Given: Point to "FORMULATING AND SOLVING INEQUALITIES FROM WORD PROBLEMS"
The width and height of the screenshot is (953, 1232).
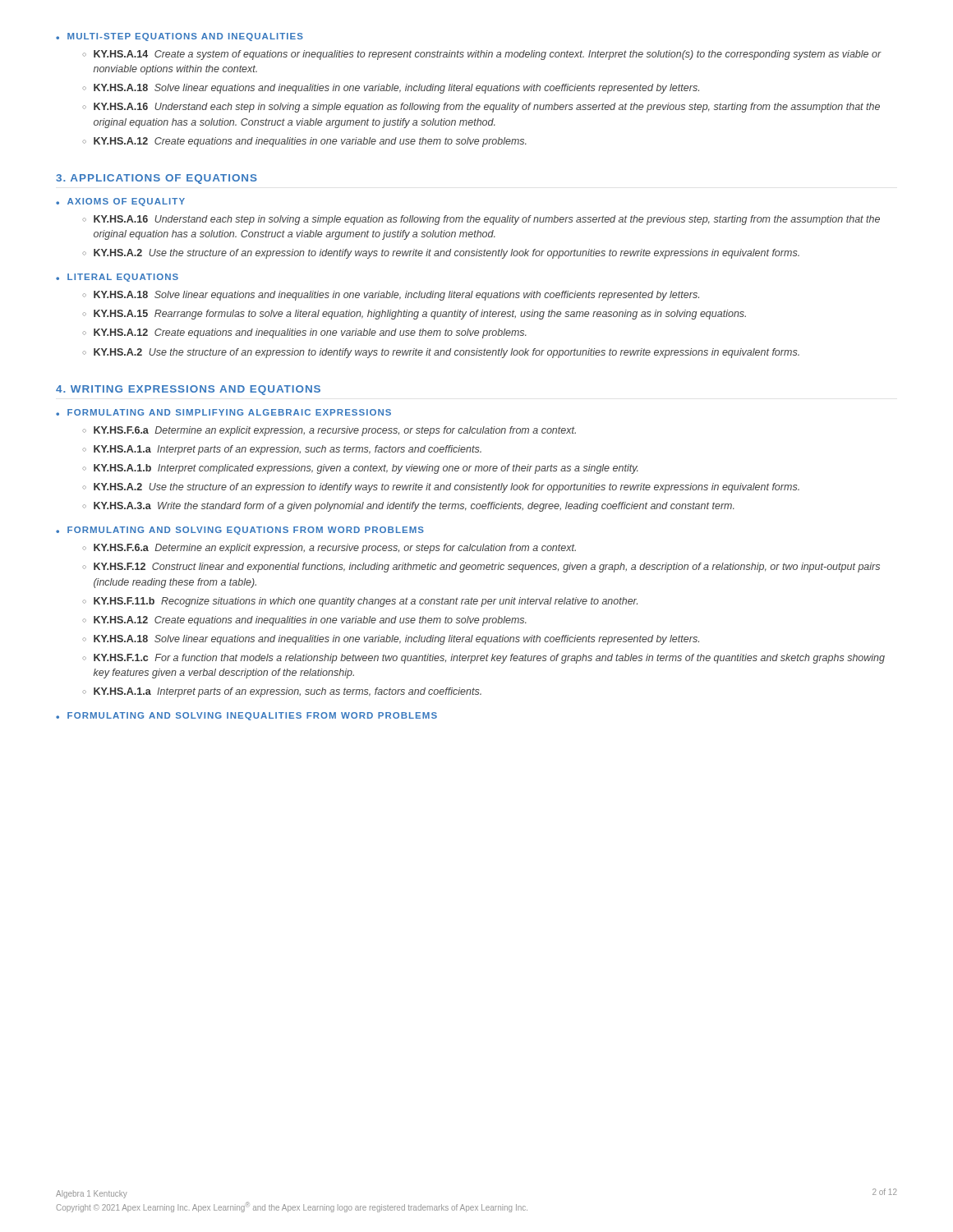Looking at the screenshot, I should pos(246,716).
